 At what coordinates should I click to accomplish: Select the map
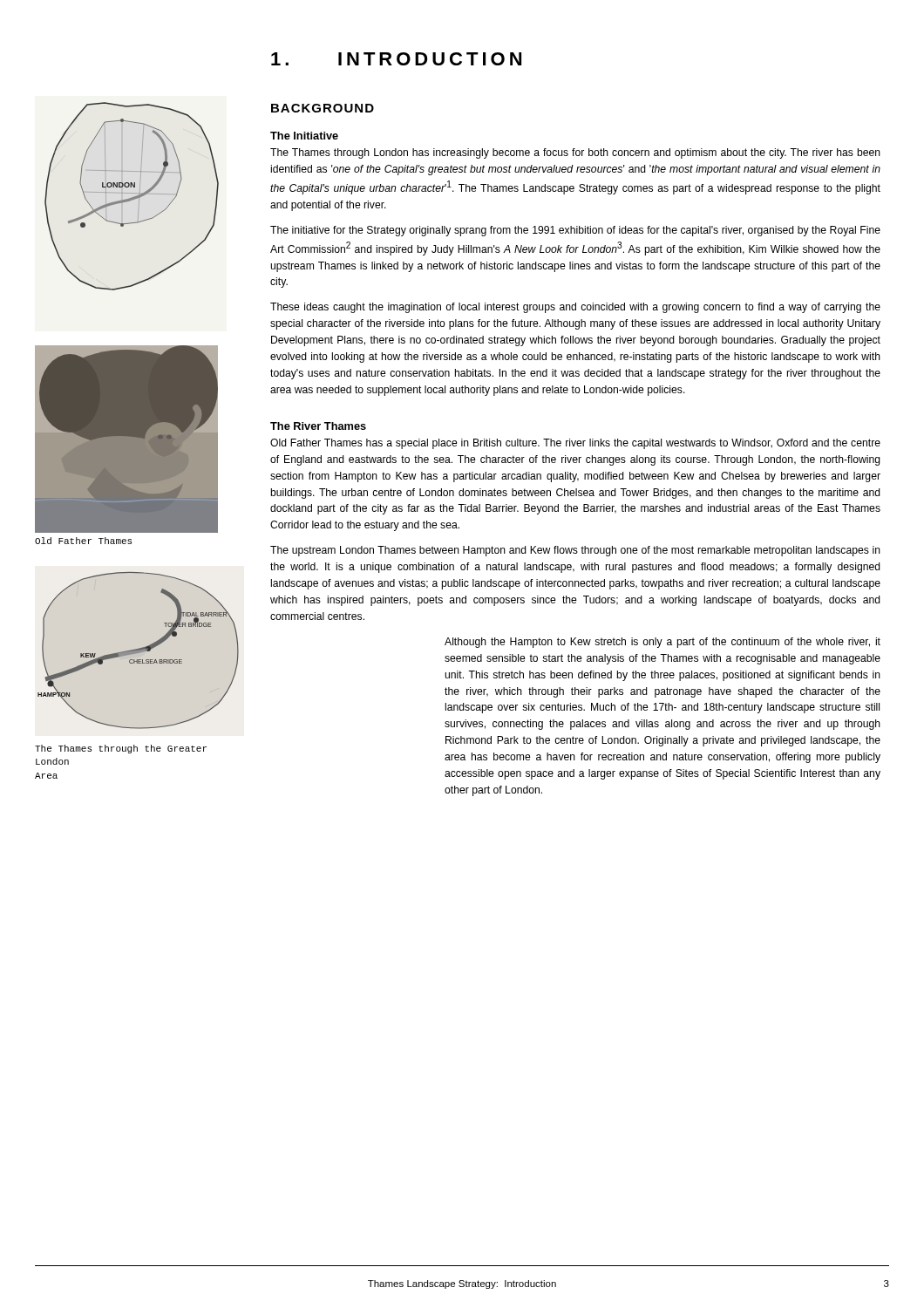[x=139, y=653]
